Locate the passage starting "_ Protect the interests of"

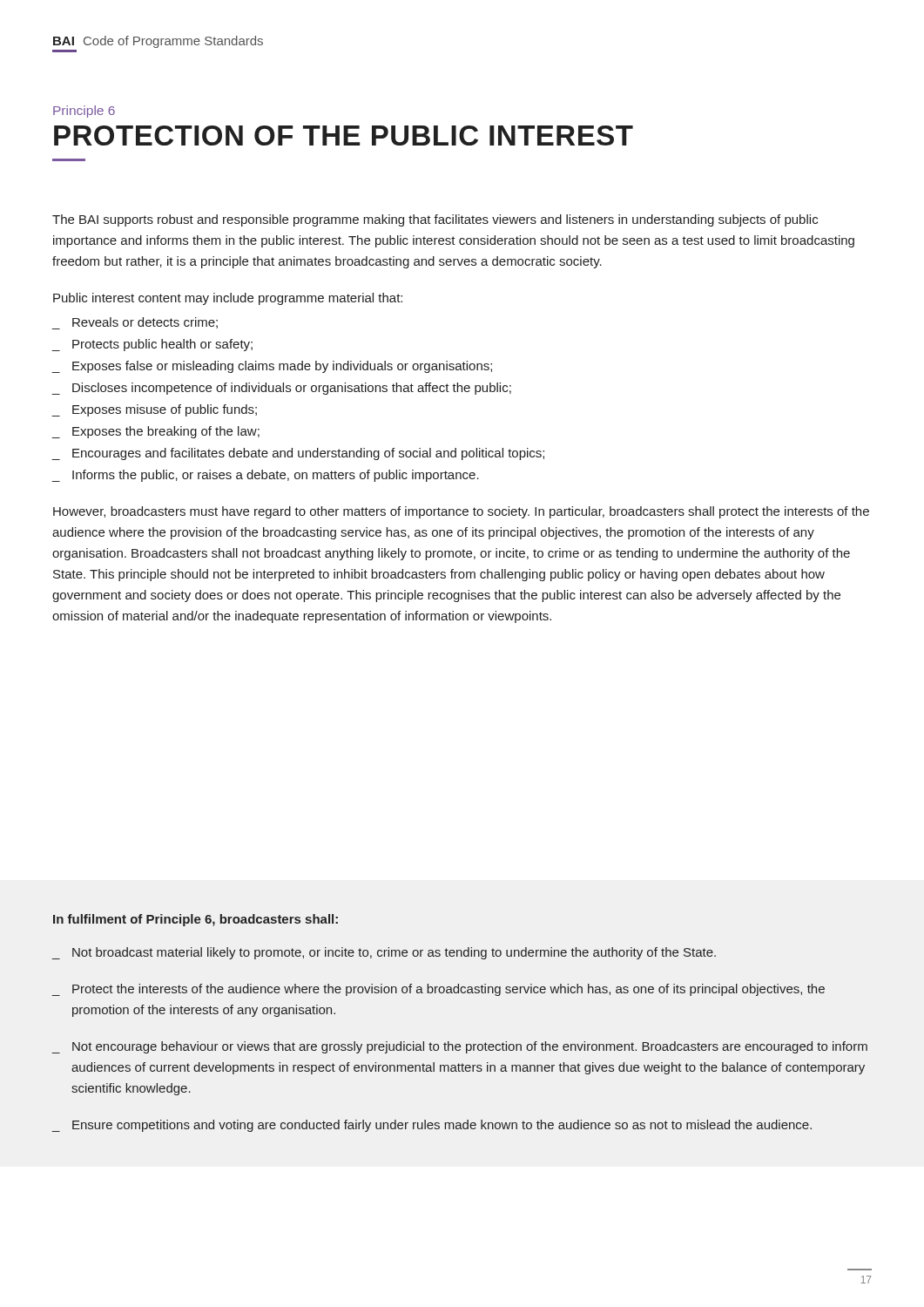click(462, 999)
